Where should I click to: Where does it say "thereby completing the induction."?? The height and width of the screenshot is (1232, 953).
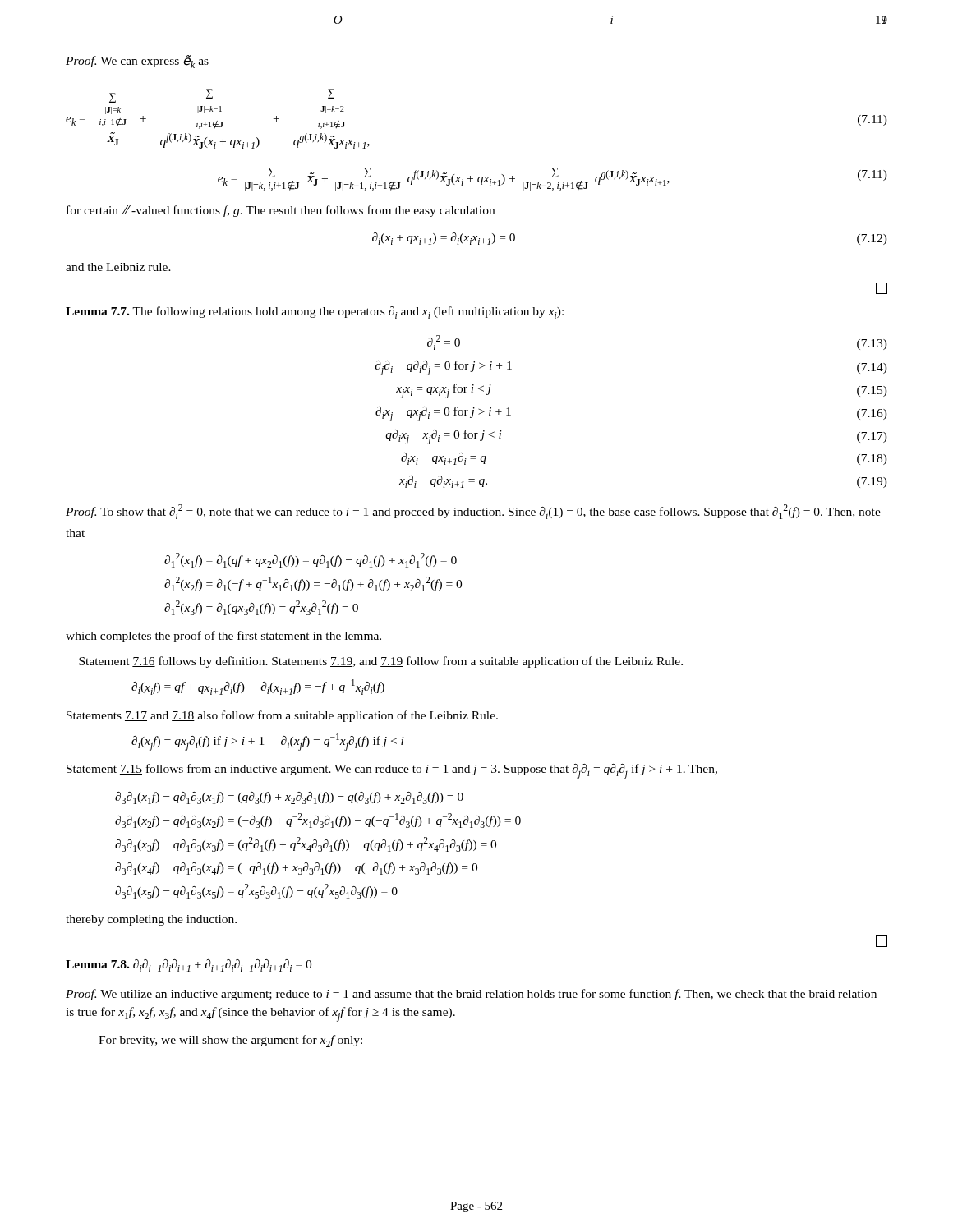tap(152, 919)
